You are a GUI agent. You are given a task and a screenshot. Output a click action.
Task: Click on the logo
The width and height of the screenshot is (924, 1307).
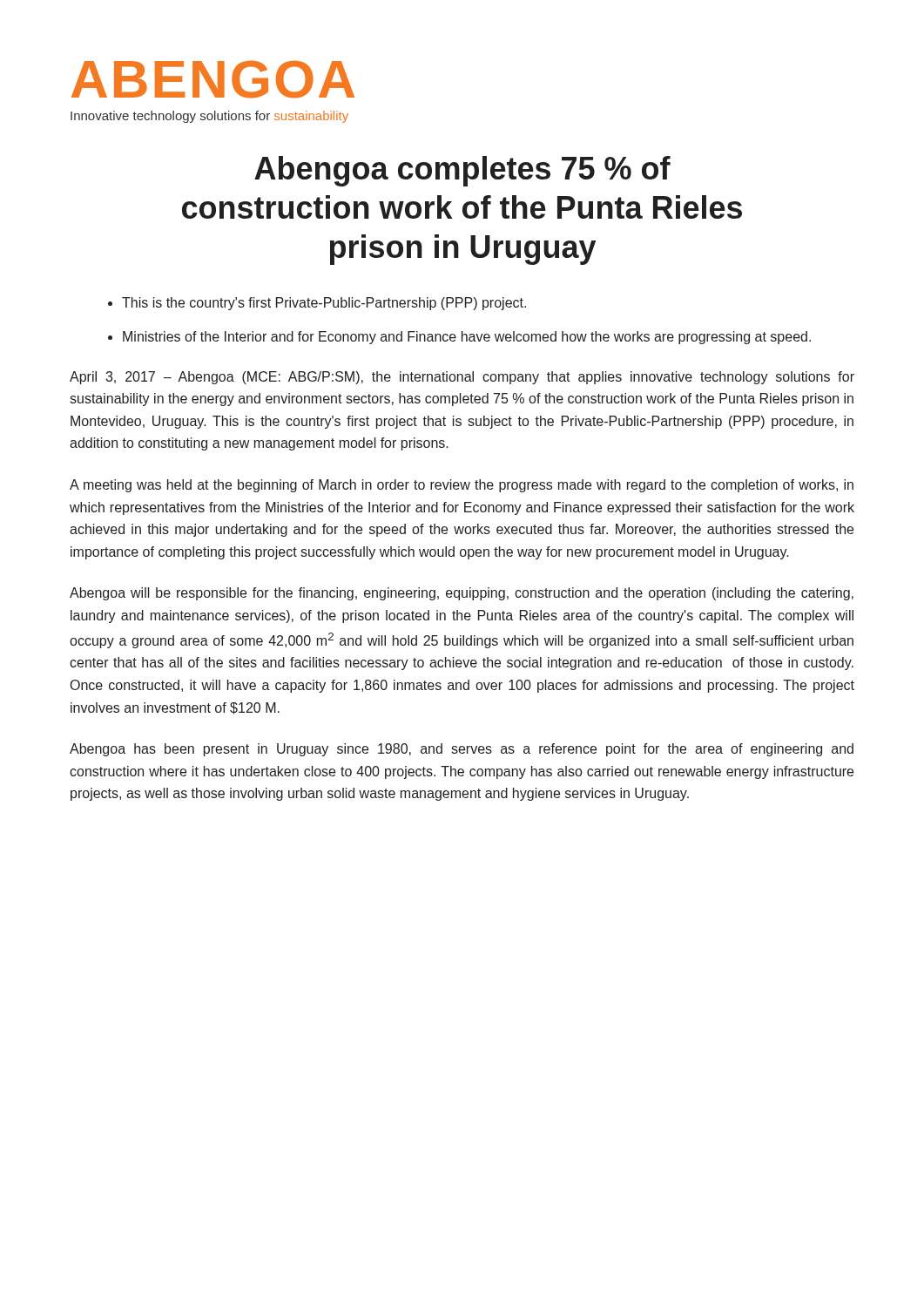tap(462, 88)
